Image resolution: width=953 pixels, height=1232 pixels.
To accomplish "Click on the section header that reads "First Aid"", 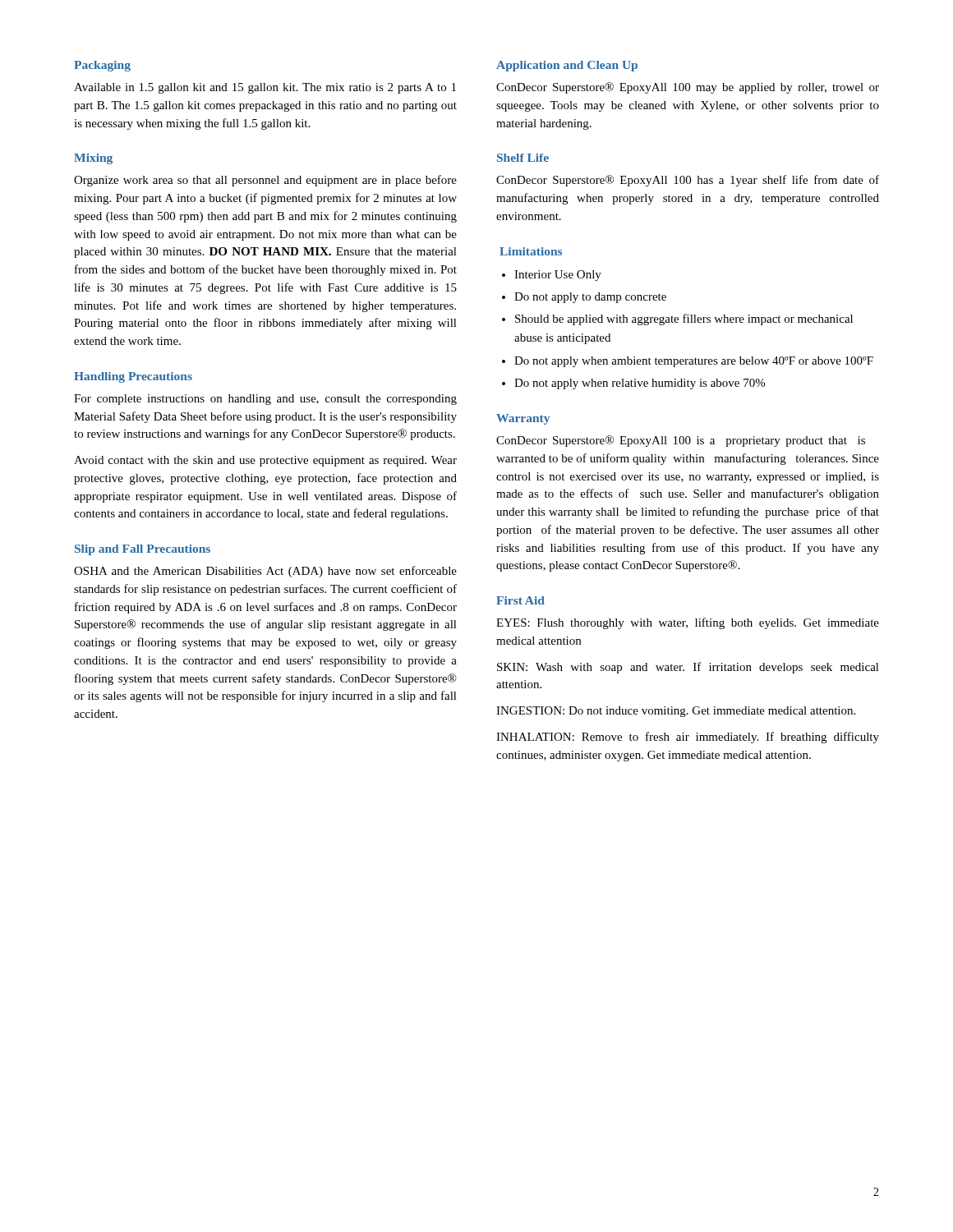I will (x=520, y=600).
